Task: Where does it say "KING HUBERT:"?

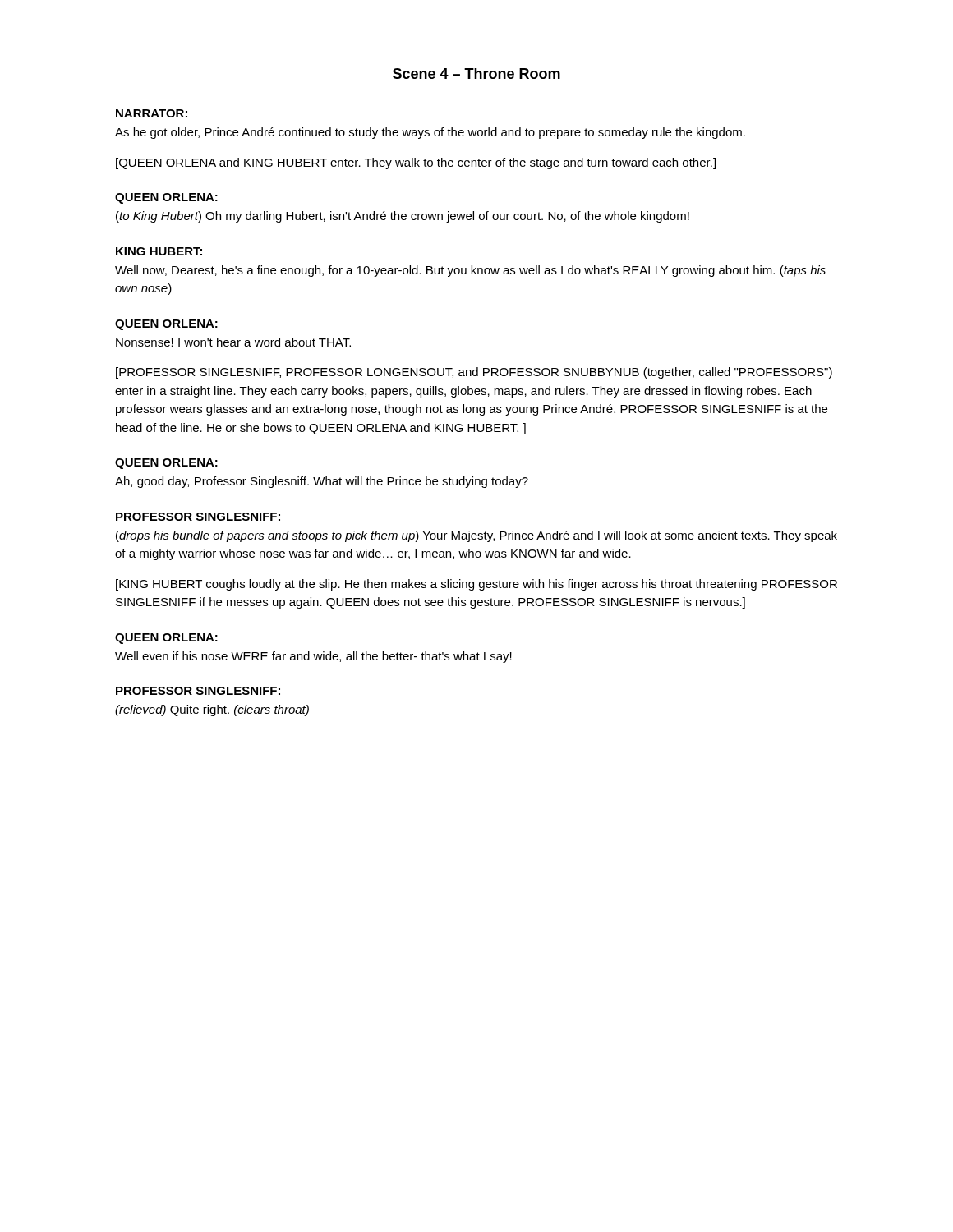Action: pyautogui.click(x=159, y=251)
